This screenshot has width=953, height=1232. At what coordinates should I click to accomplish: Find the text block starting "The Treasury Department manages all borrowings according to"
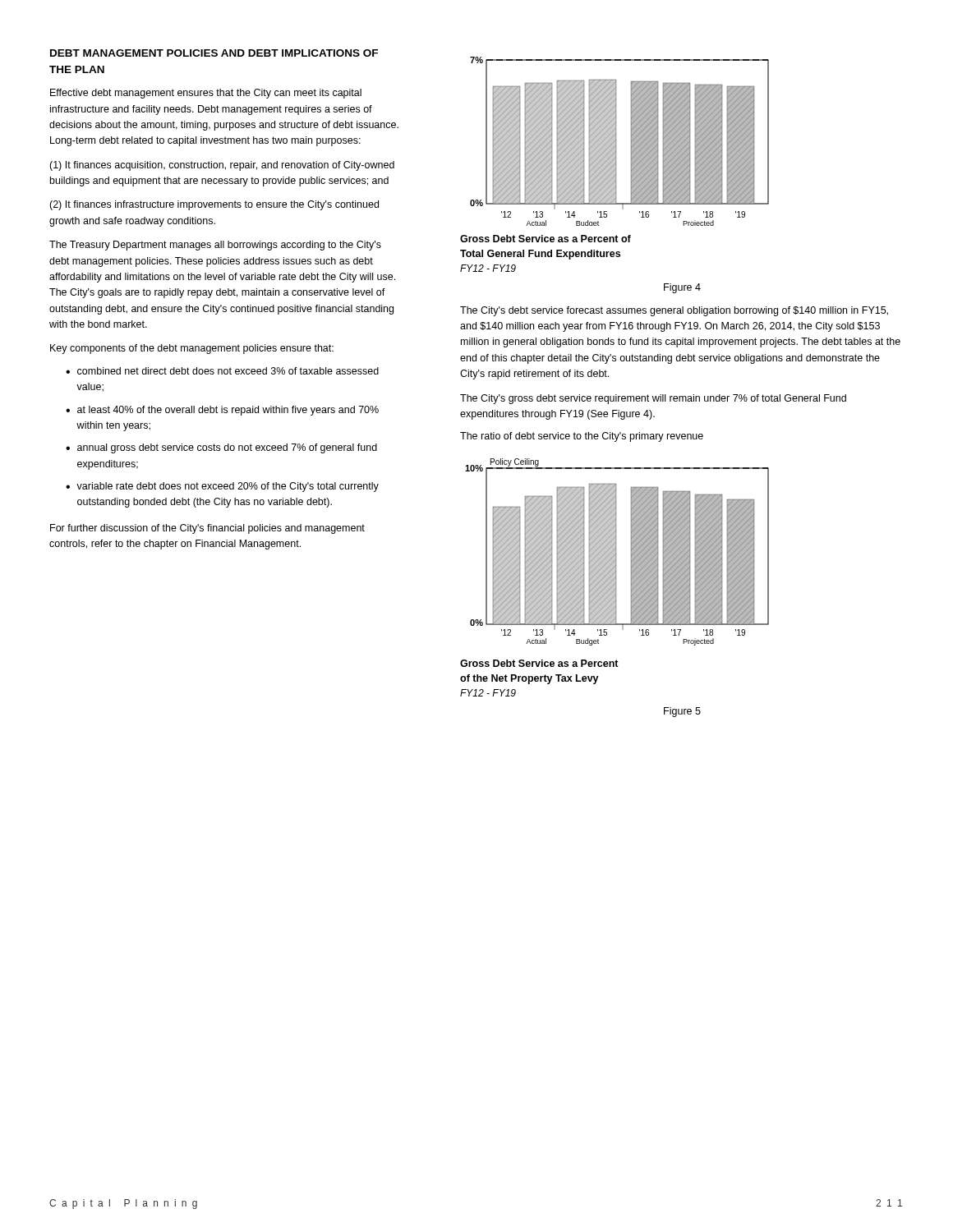pyautogui.click(x=223, y=285)
